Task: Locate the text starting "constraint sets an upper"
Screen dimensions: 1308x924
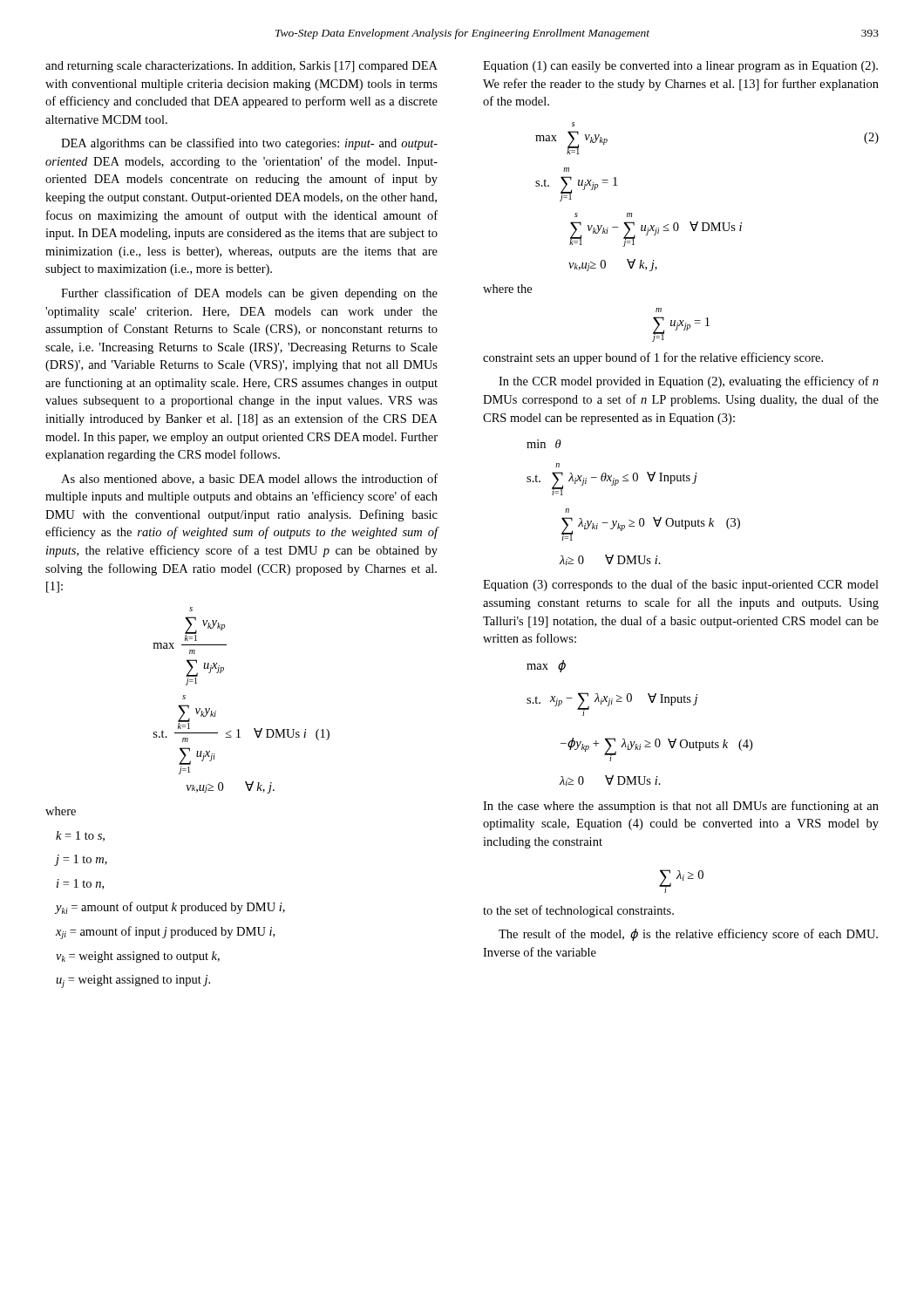Action: click(681, 388)
